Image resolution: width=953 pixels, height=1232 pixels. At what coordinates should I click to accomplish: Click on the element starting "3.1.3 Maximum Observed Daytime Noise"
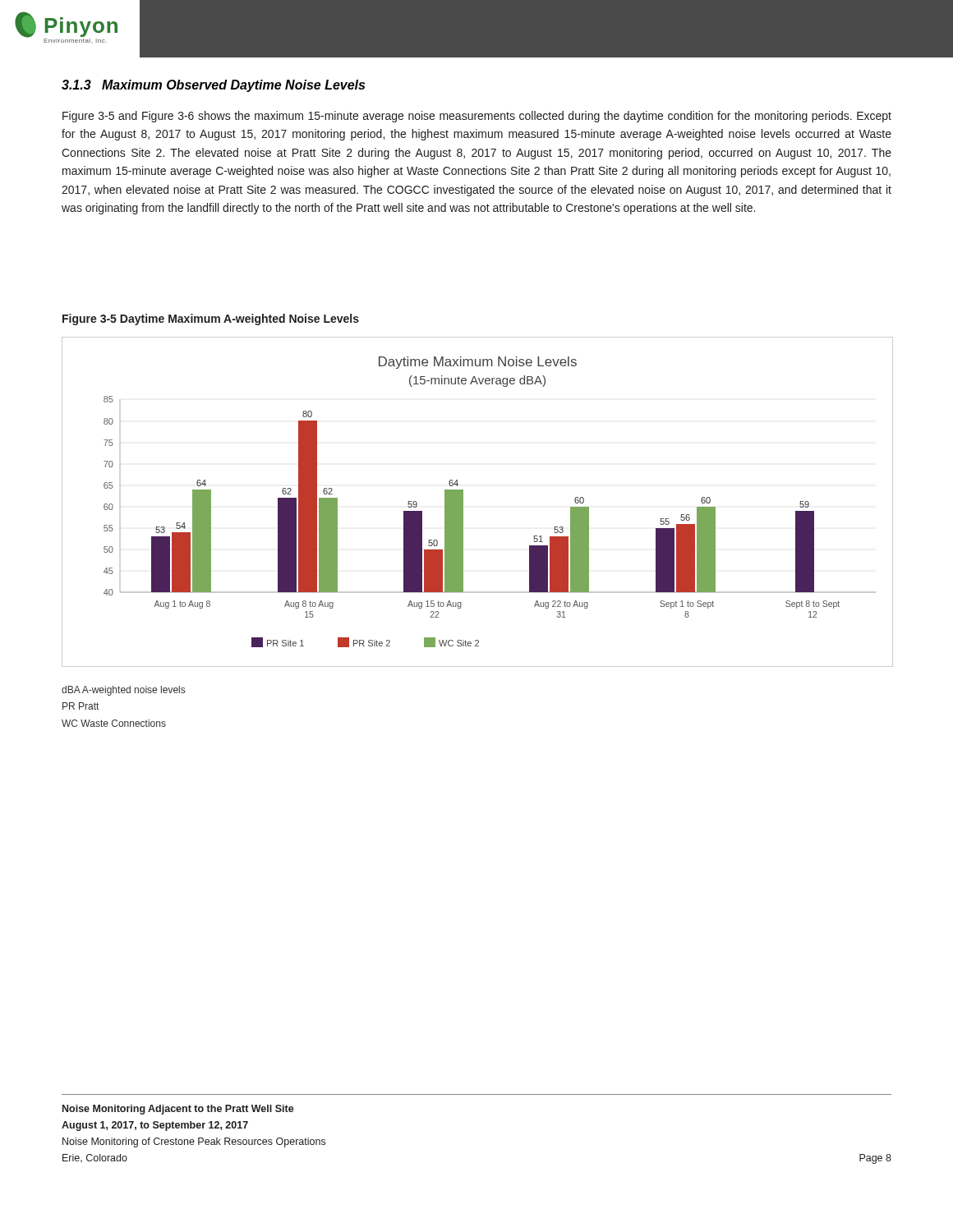[214, 85]
